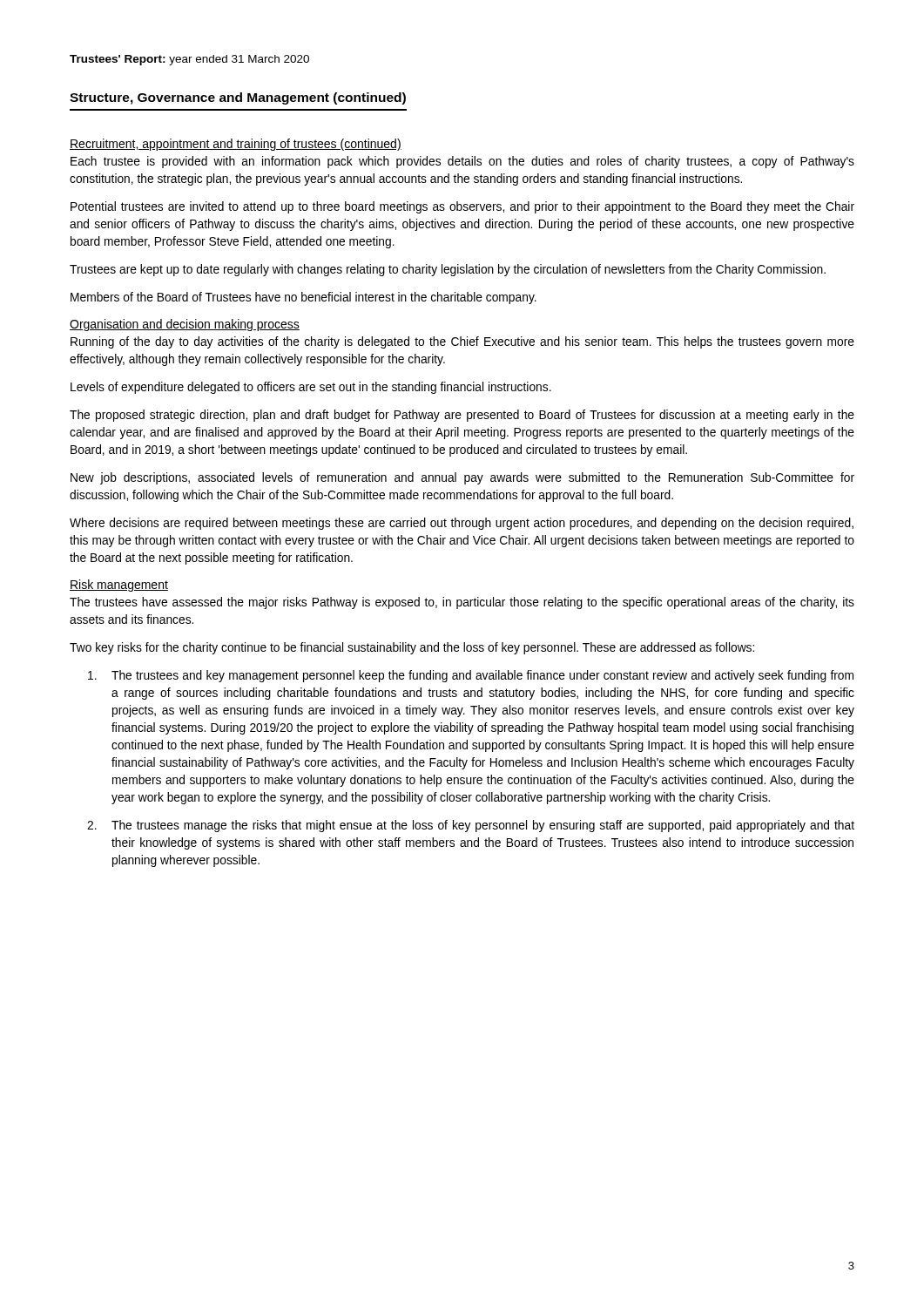Find the region starting "Members of the Board of Trustees have no"
This screenshot has height=1307, width=924.
pos(303,298)
